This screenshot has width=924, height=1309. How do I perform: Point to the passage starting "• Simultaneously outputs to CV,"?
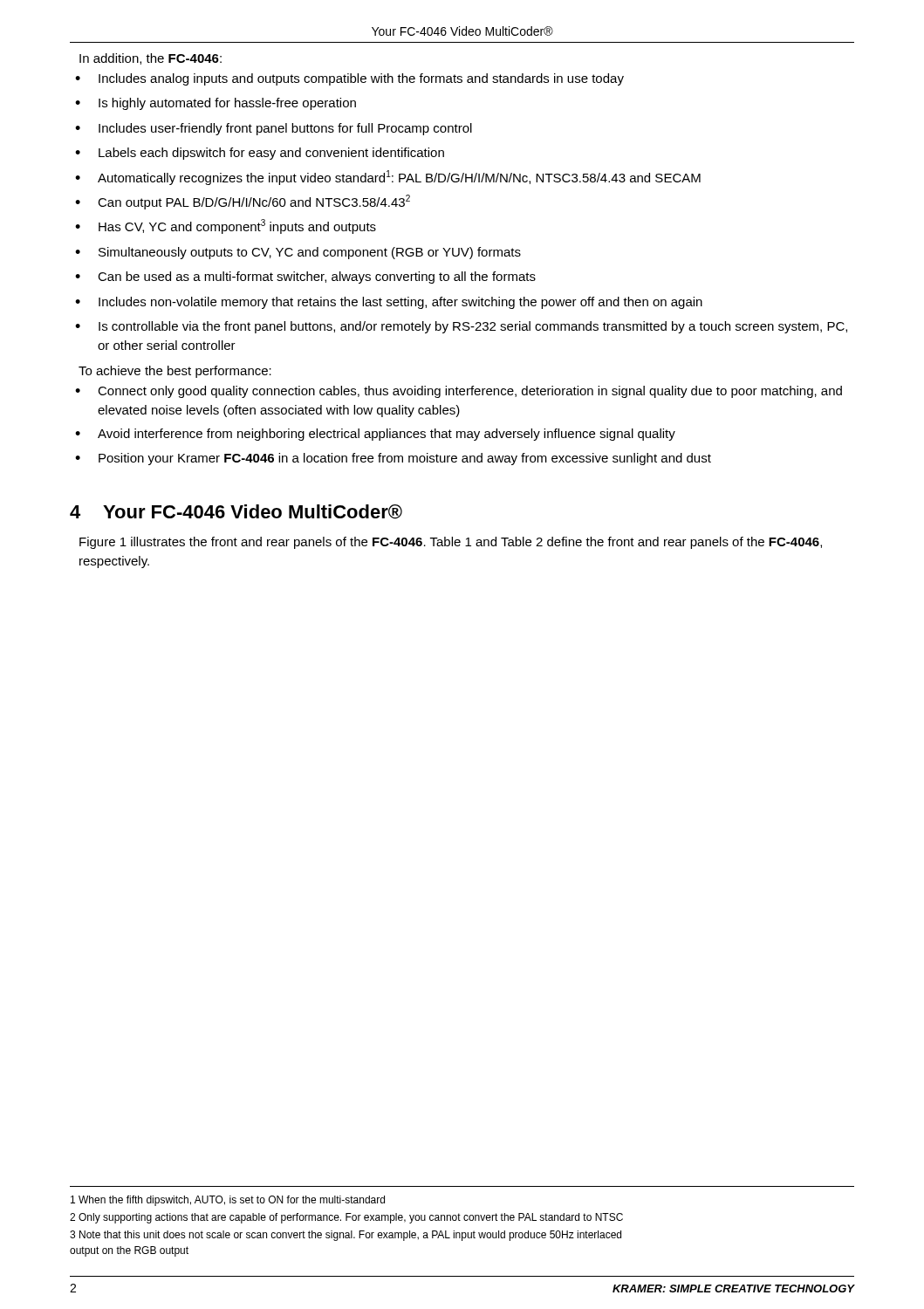point(462,253)
